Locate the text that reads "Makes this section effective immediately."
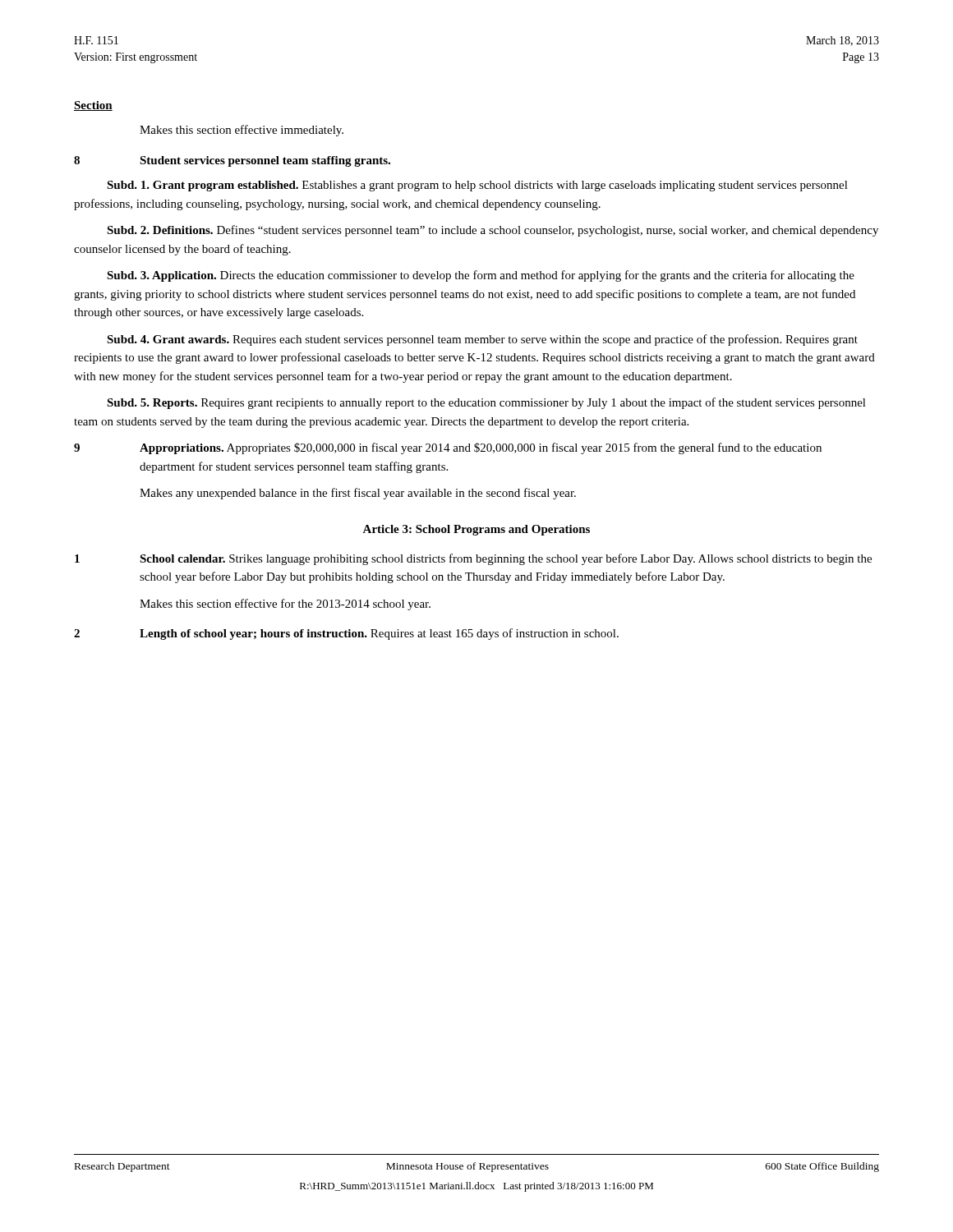The height and width of the screenshot is (1232, 953). [x=242, y=130]
